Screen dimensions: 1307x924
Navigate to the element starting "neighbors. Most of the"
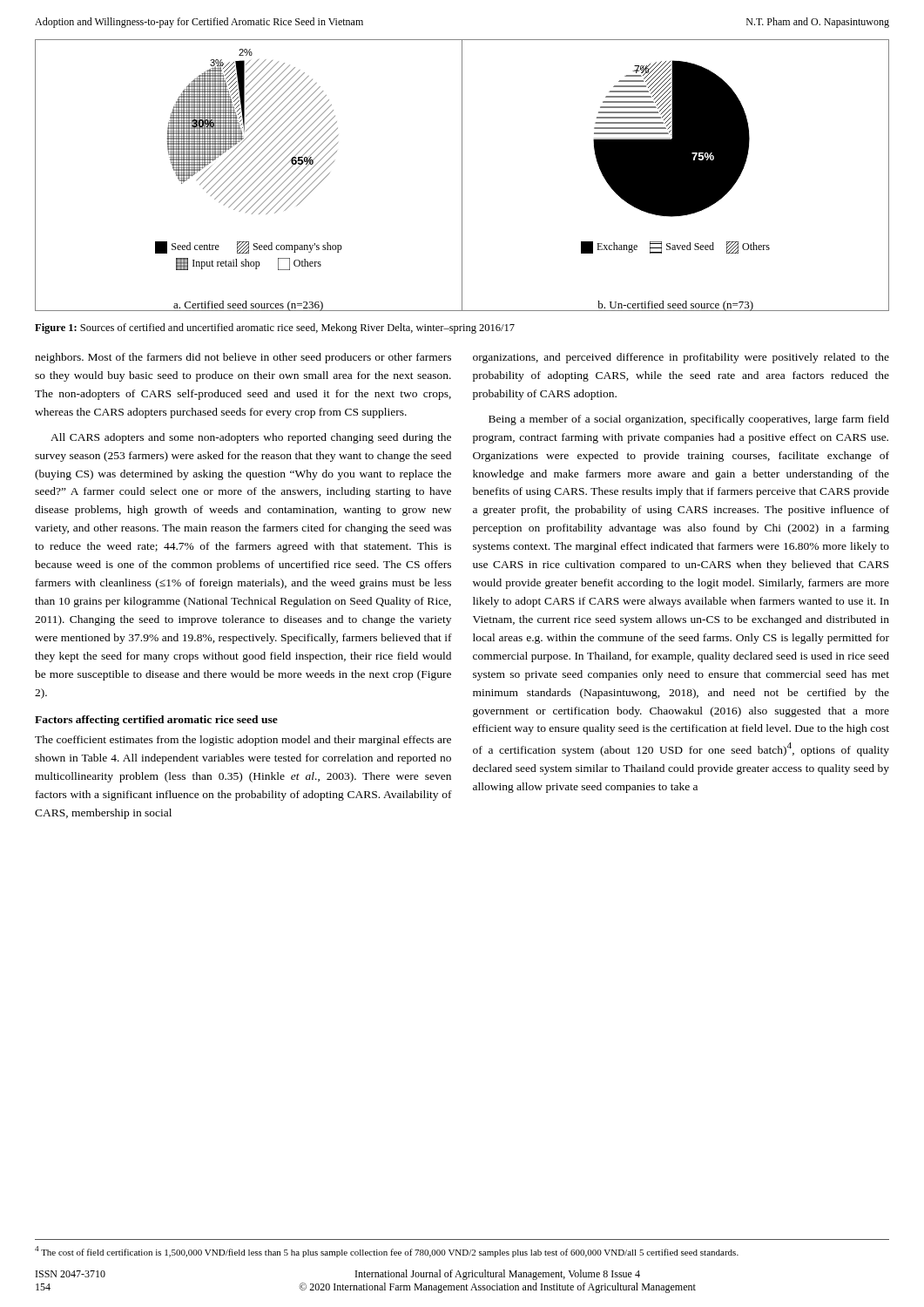pos(243,525)
